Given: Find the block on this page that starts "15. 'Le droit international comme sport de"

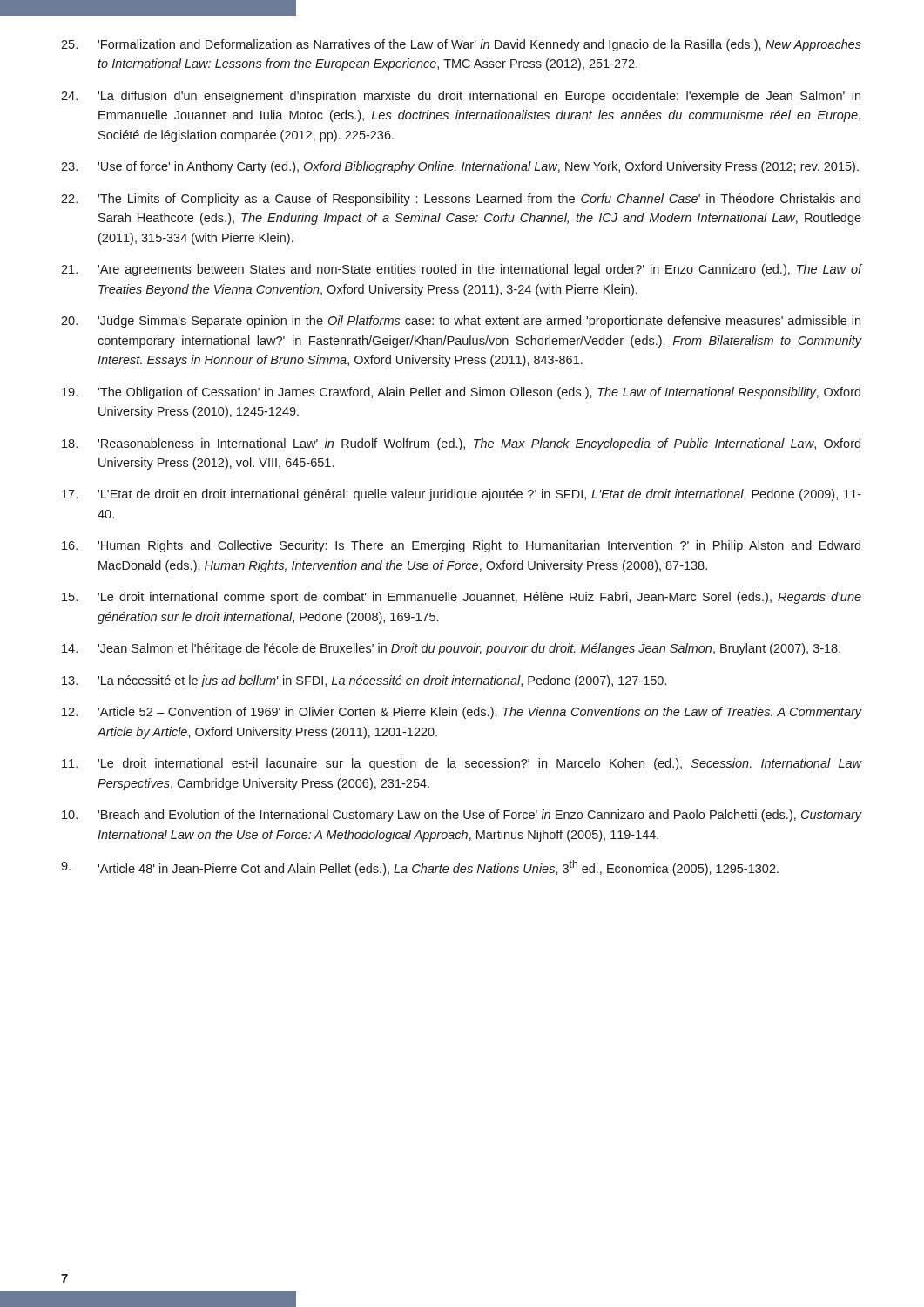Looking at the screenshot, I should [461, 607].
